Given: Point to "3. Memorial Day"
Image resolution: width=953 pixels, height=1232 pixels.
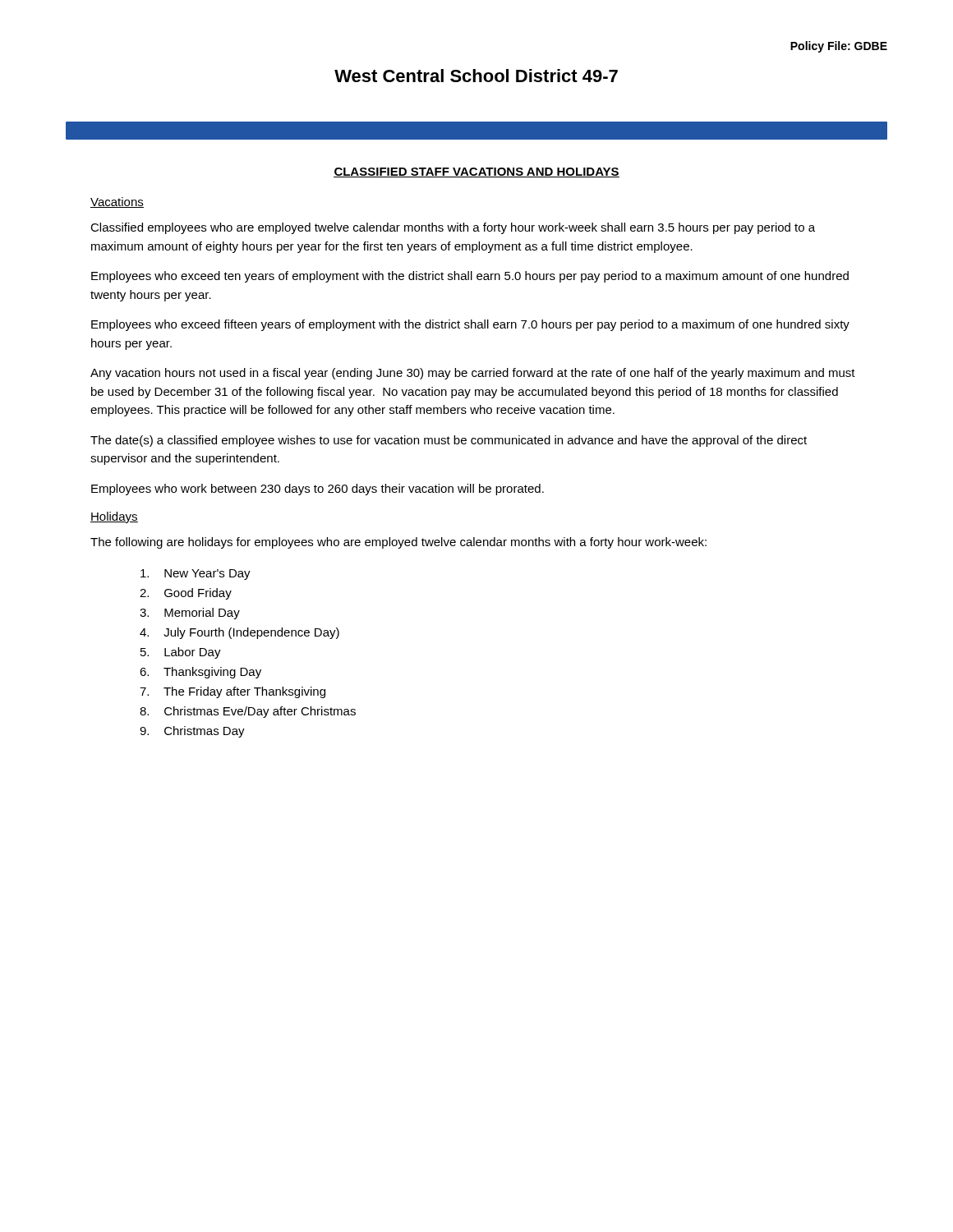Looking at the screenshot, I should pyautogui.click(x=190, y=612).
